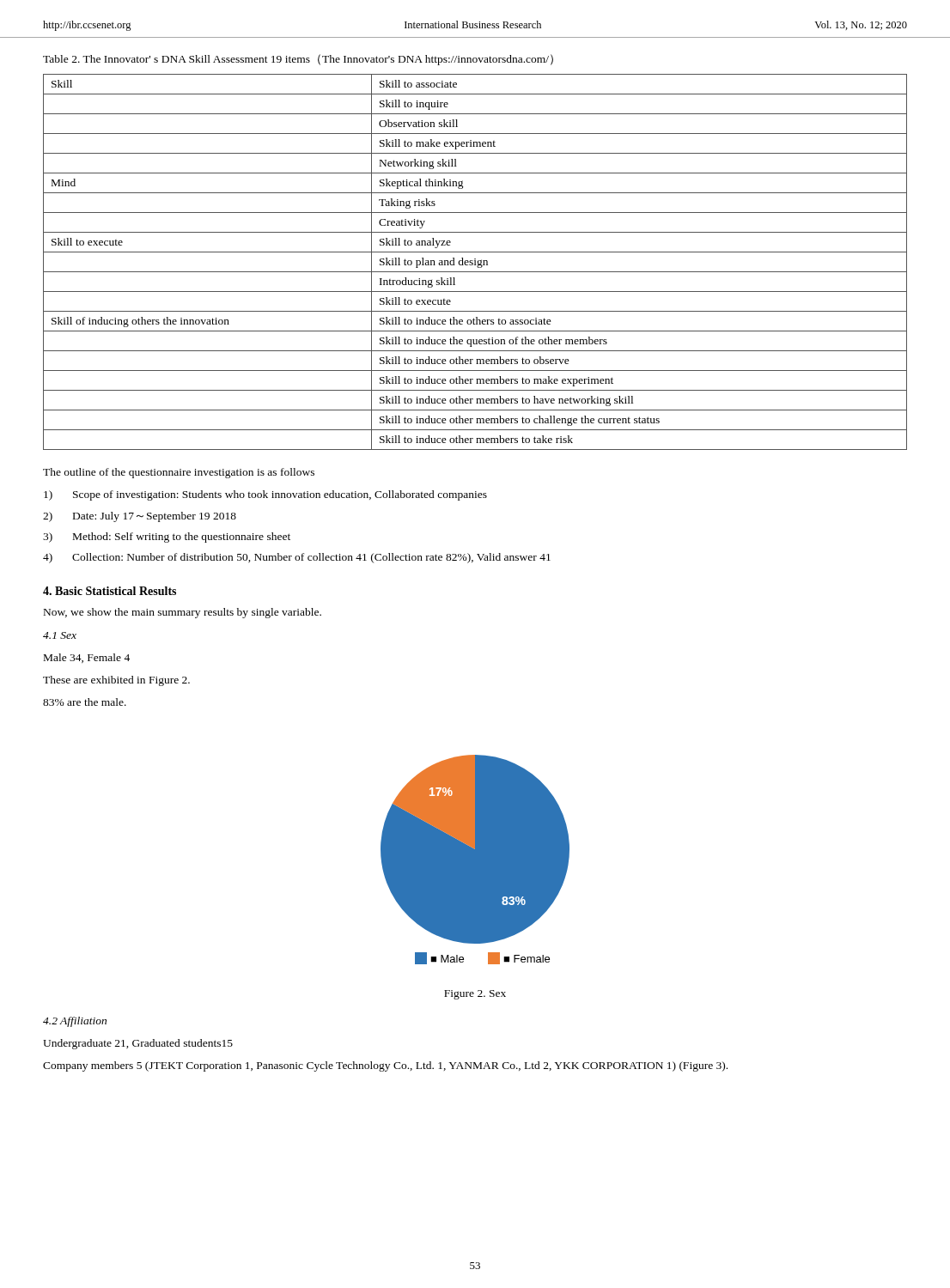Where is the passage that starts "1)Scope of investigation:"?

click(265, 495)
